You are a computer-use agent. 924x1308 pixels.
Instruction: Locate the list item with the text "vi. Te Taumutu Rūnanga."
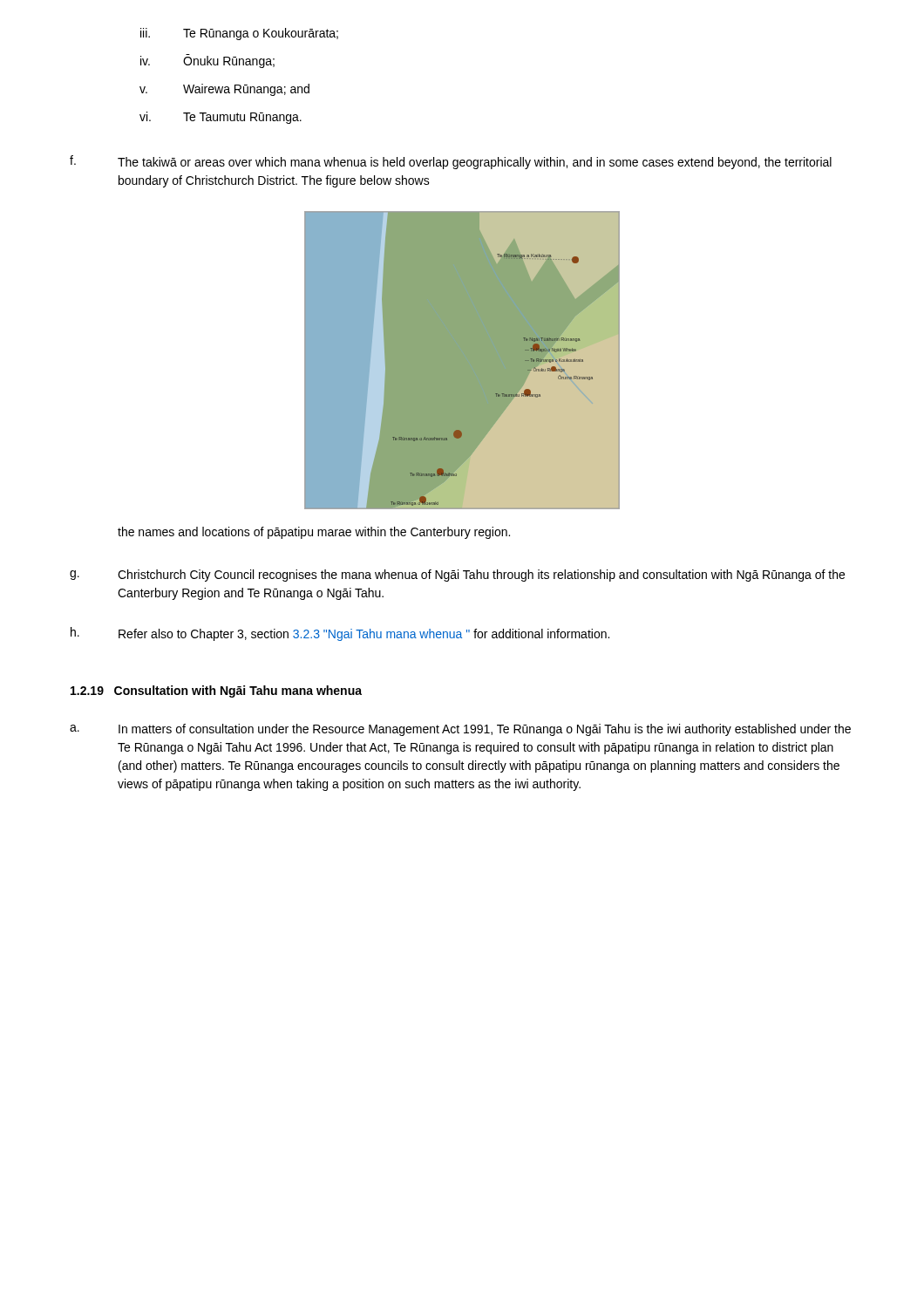click(x=221, y=117)
